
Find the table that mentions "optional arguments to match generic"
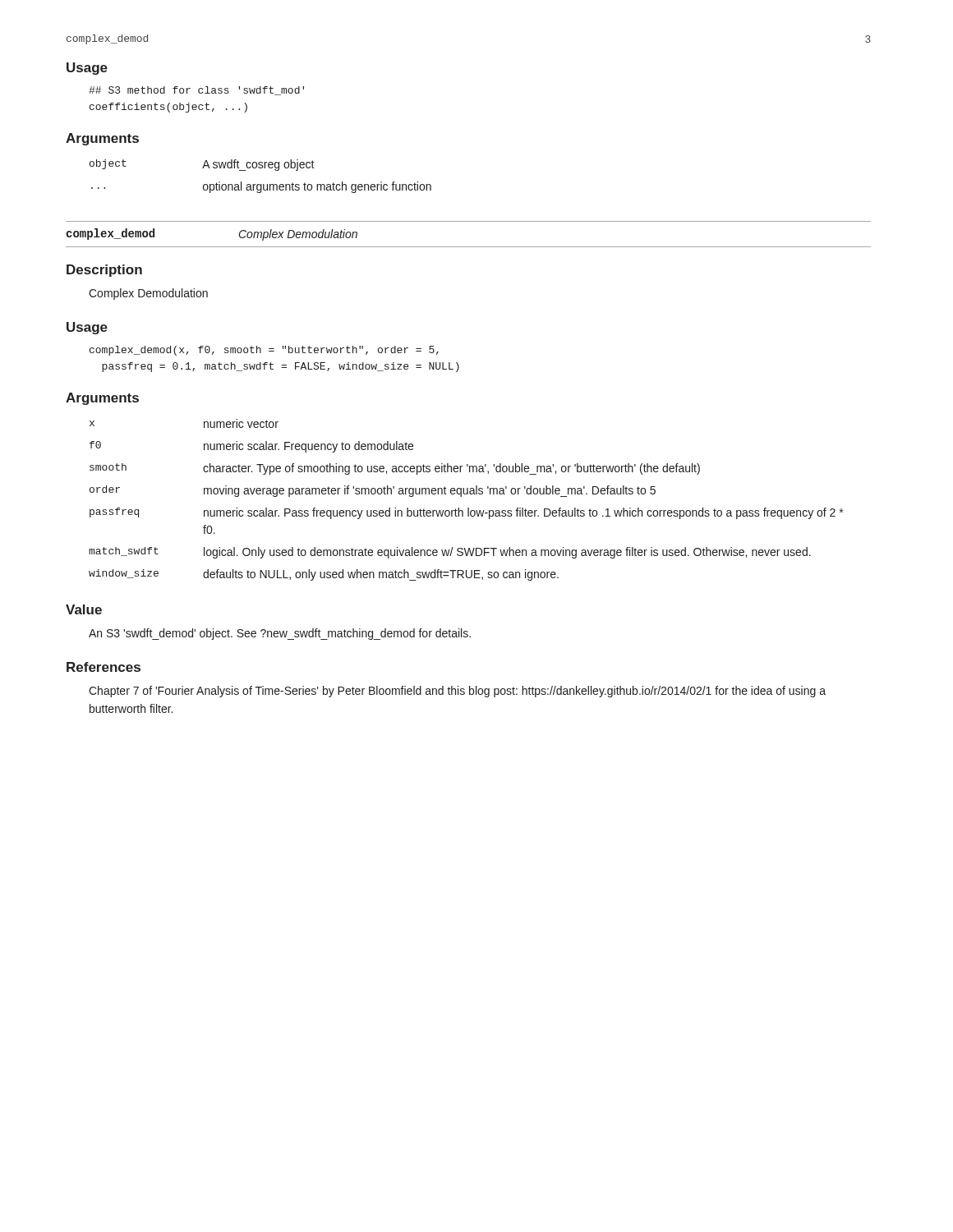pos(468,176)
